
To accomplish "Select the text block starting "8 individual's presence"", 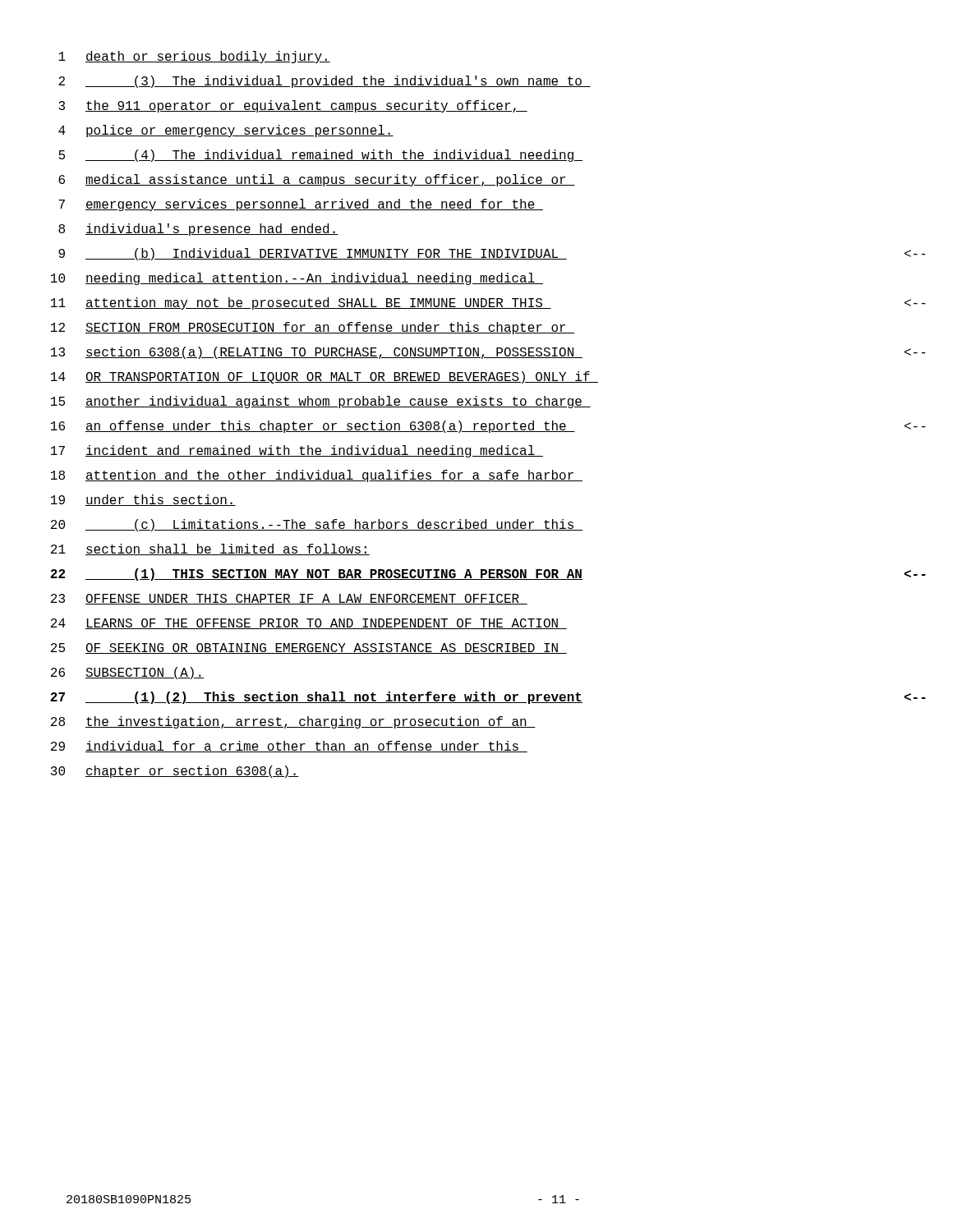I will pos(198,230).
